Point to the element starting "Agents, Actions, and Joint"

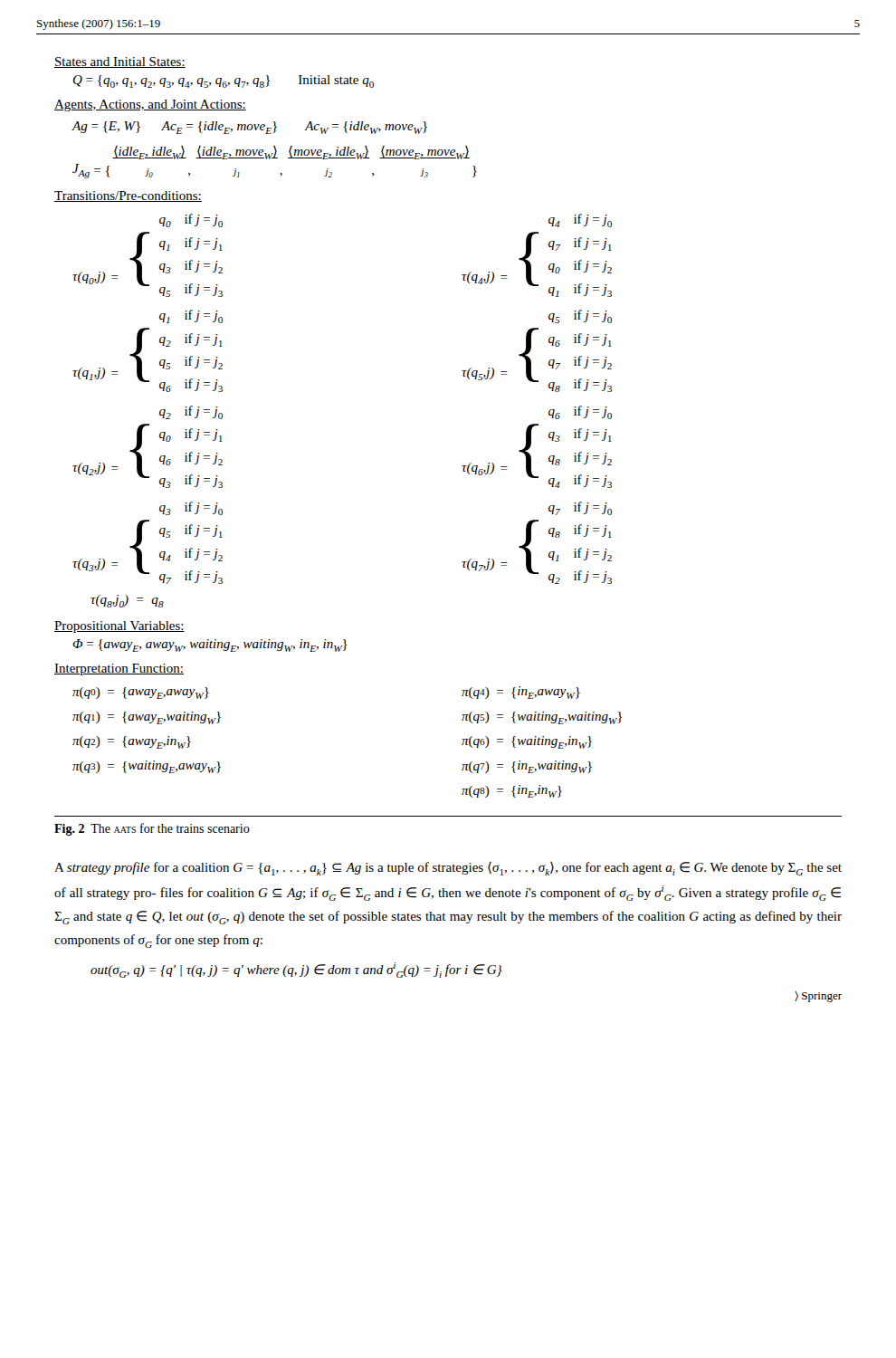[x=150, y=105]
